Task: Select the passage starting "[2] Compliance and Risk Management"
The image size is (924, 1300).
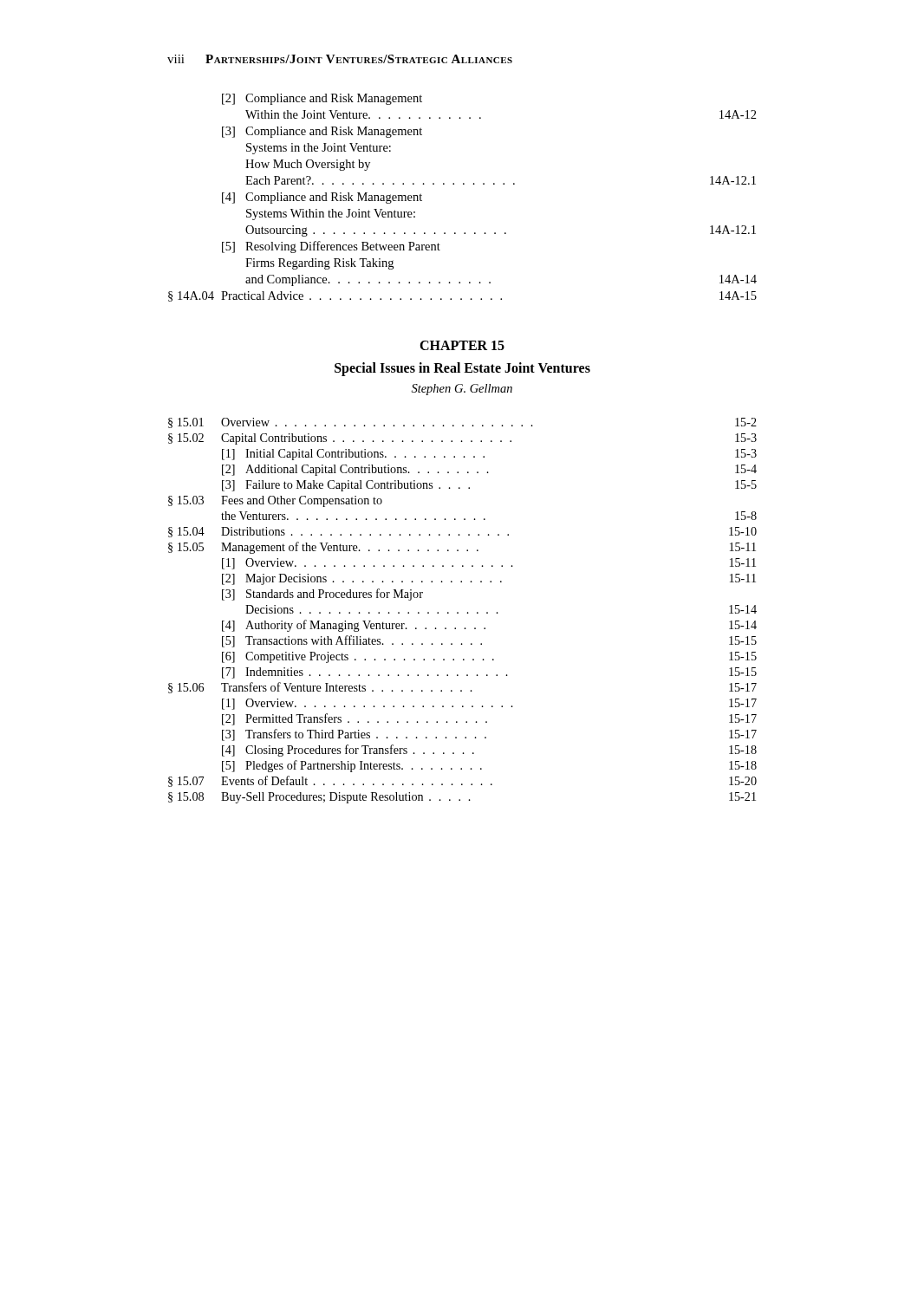Action: pyautogui.click(x=322, y=99)
